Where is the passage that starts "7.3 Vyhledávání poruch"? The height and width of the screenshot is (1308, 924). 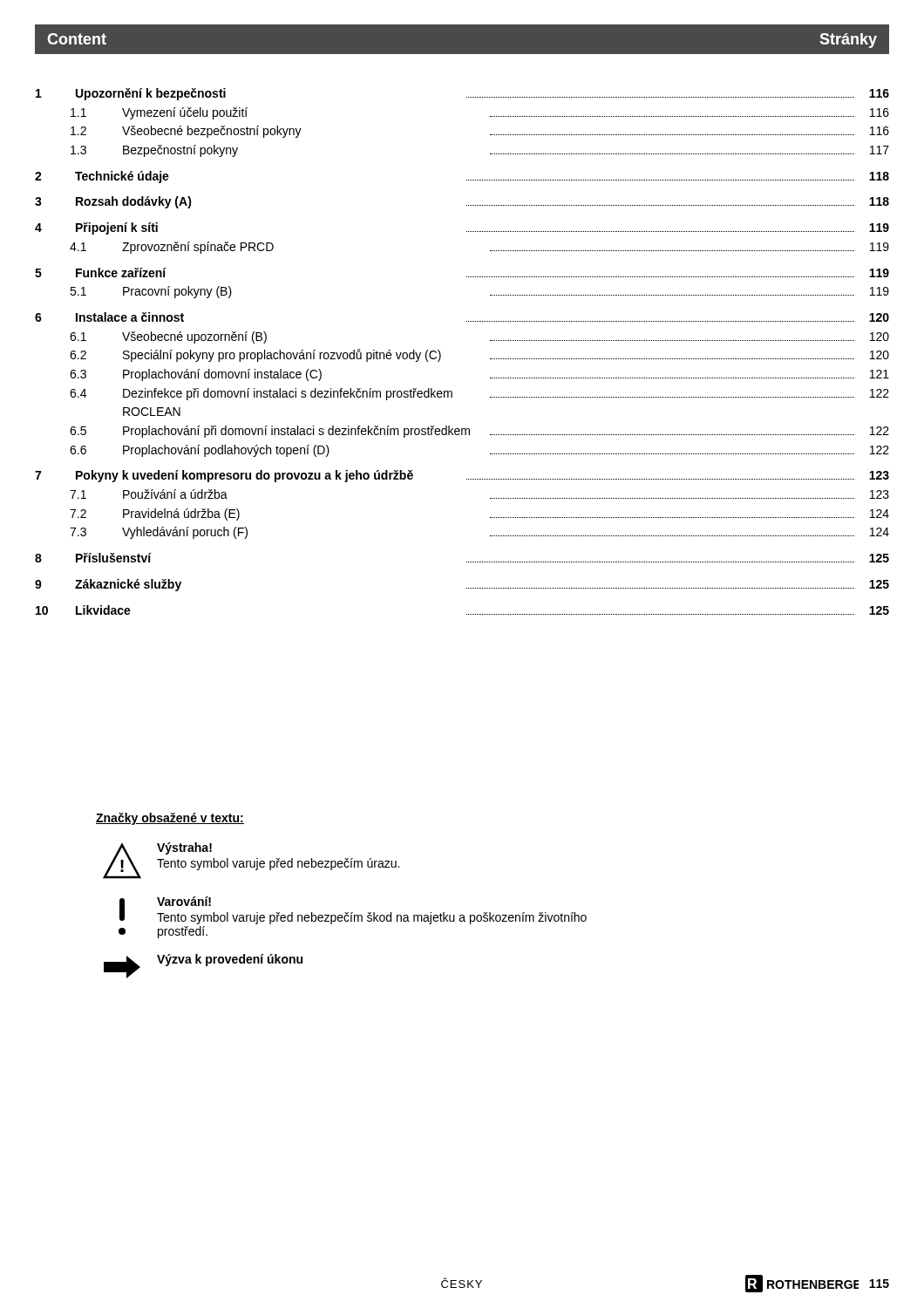pos(188,532)
